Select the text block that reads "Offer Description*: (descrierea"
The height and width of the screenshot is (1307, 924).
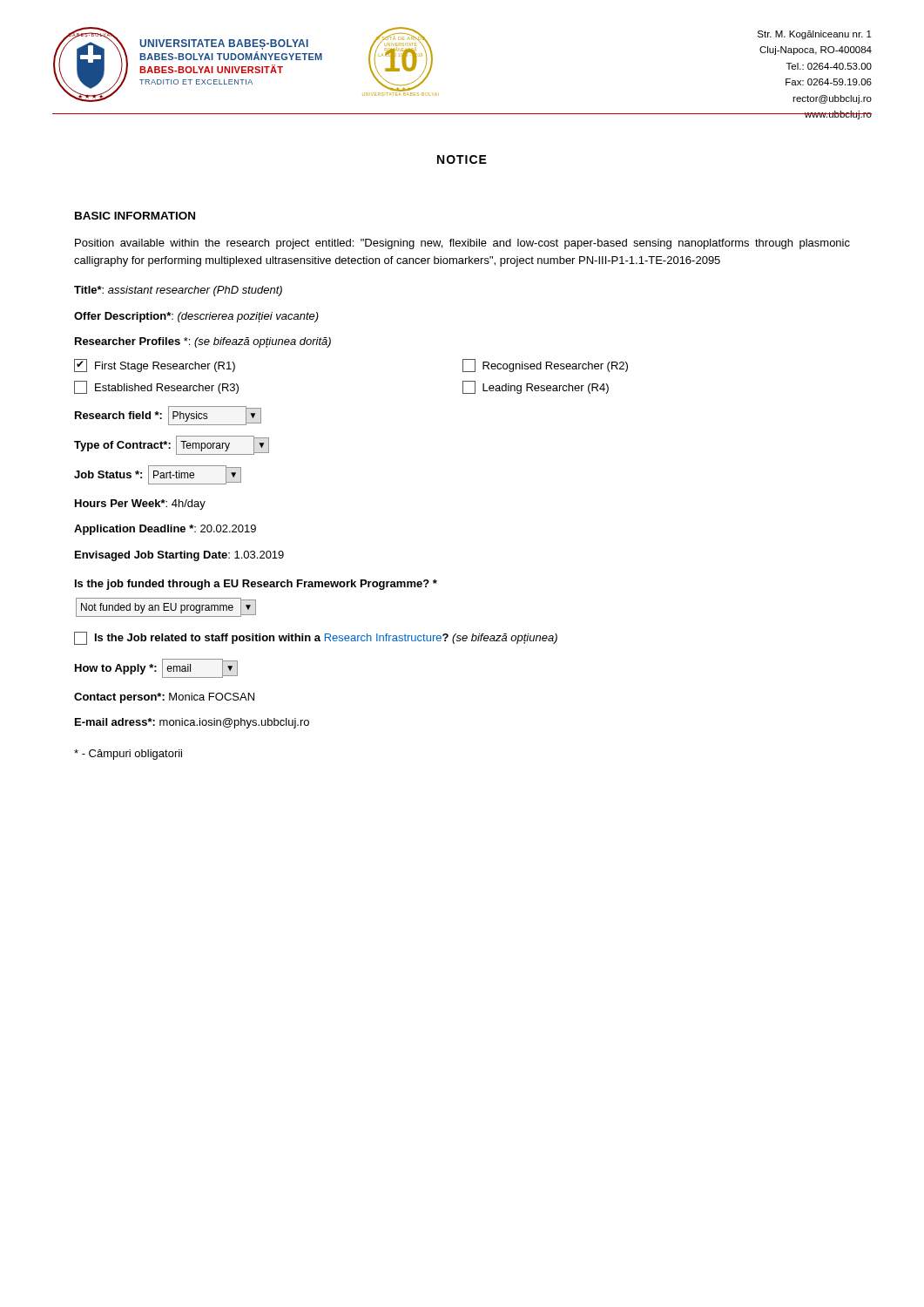click(x=196, y=316)
